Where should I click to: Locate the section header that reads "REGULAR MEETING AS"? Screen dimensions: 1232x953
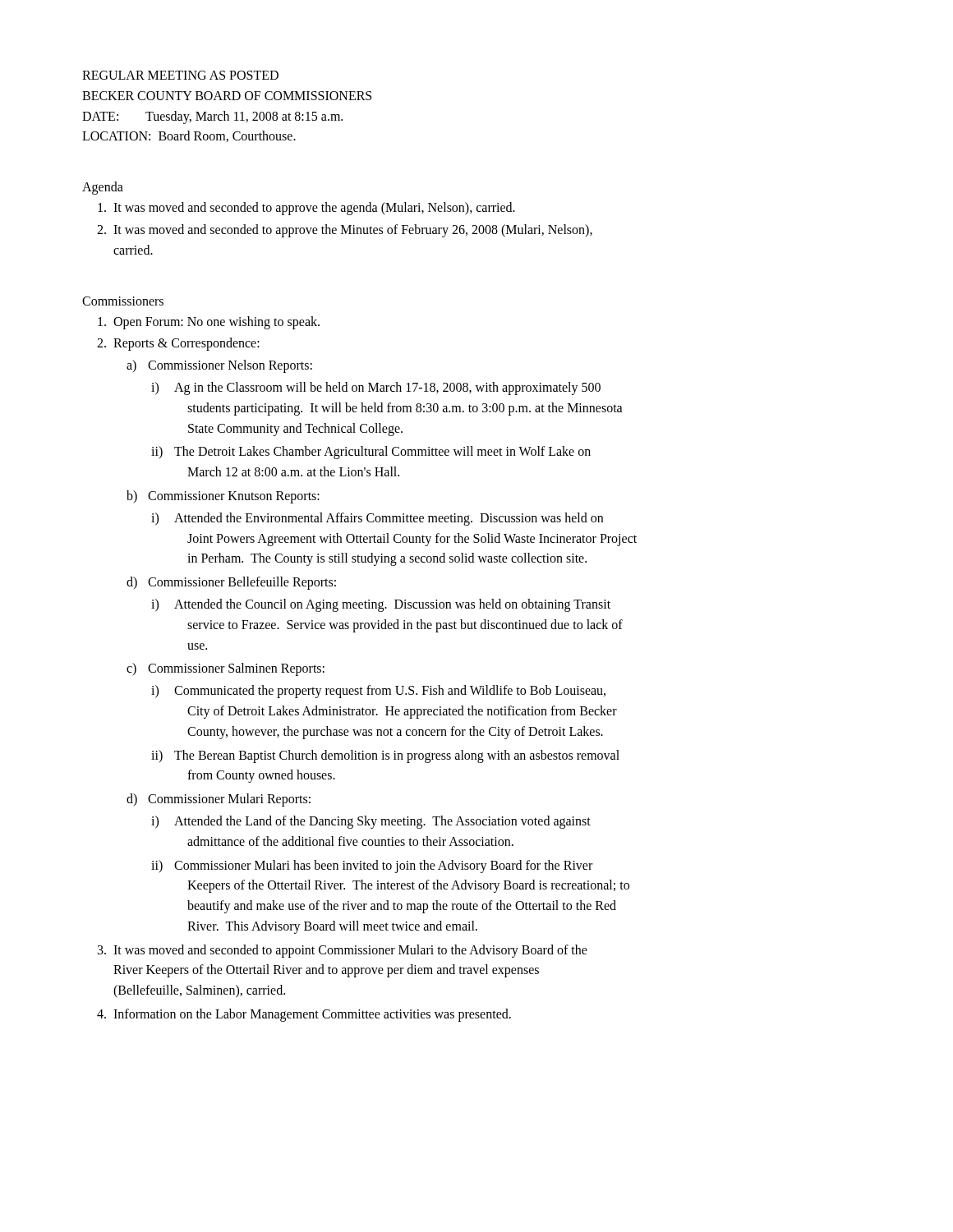click(x=227, y=106)
